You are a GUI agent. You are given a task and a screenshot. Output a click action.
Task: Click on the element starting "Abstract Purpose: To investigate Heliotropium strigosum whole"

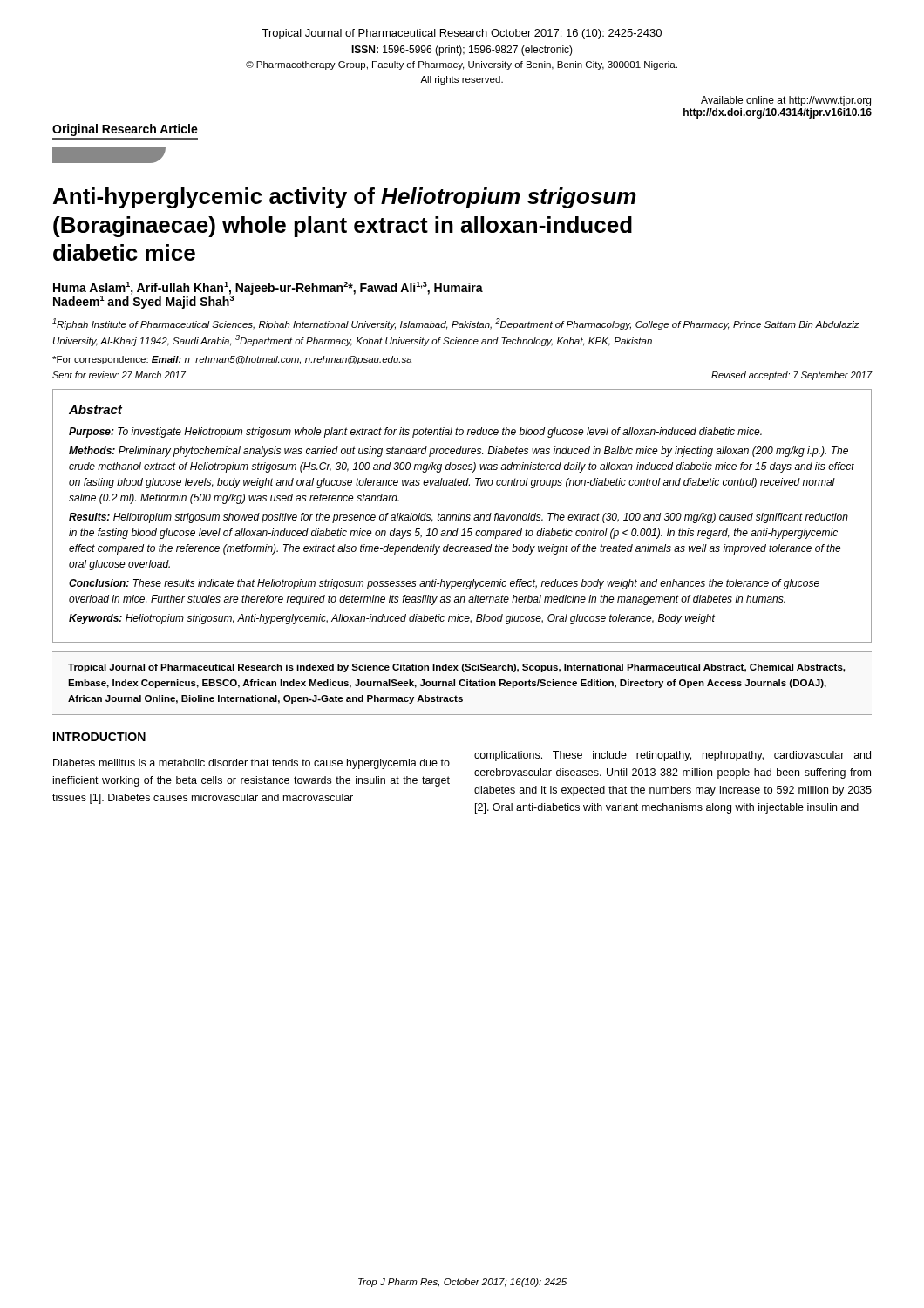[x=462, y=514]
